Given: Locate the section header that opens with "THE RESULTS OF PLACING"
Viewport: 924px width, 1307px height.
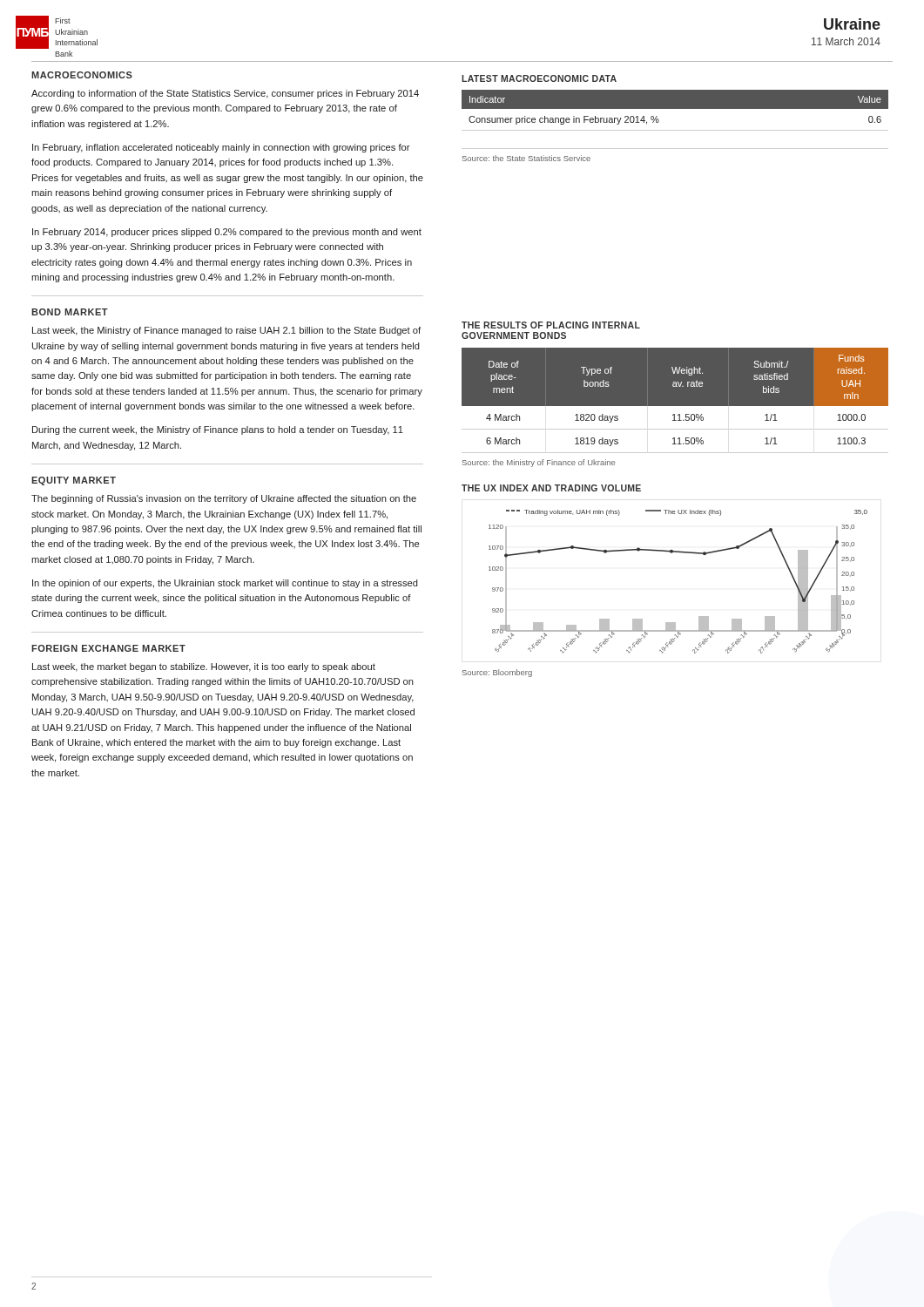Looking at the screenshot, I should 551,330.
